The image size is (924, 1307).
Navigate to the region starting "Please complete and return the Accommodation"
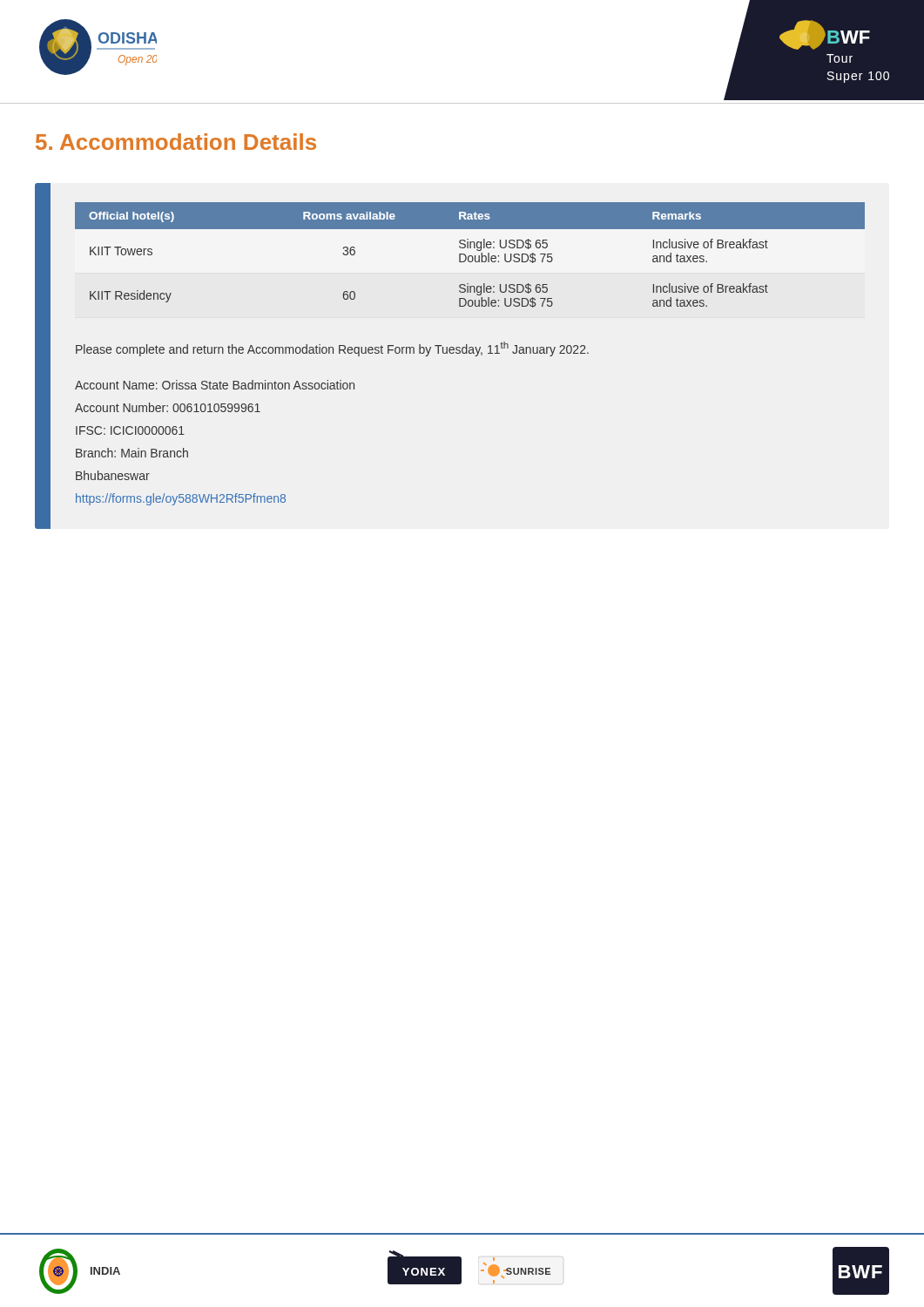click(332, 347)
